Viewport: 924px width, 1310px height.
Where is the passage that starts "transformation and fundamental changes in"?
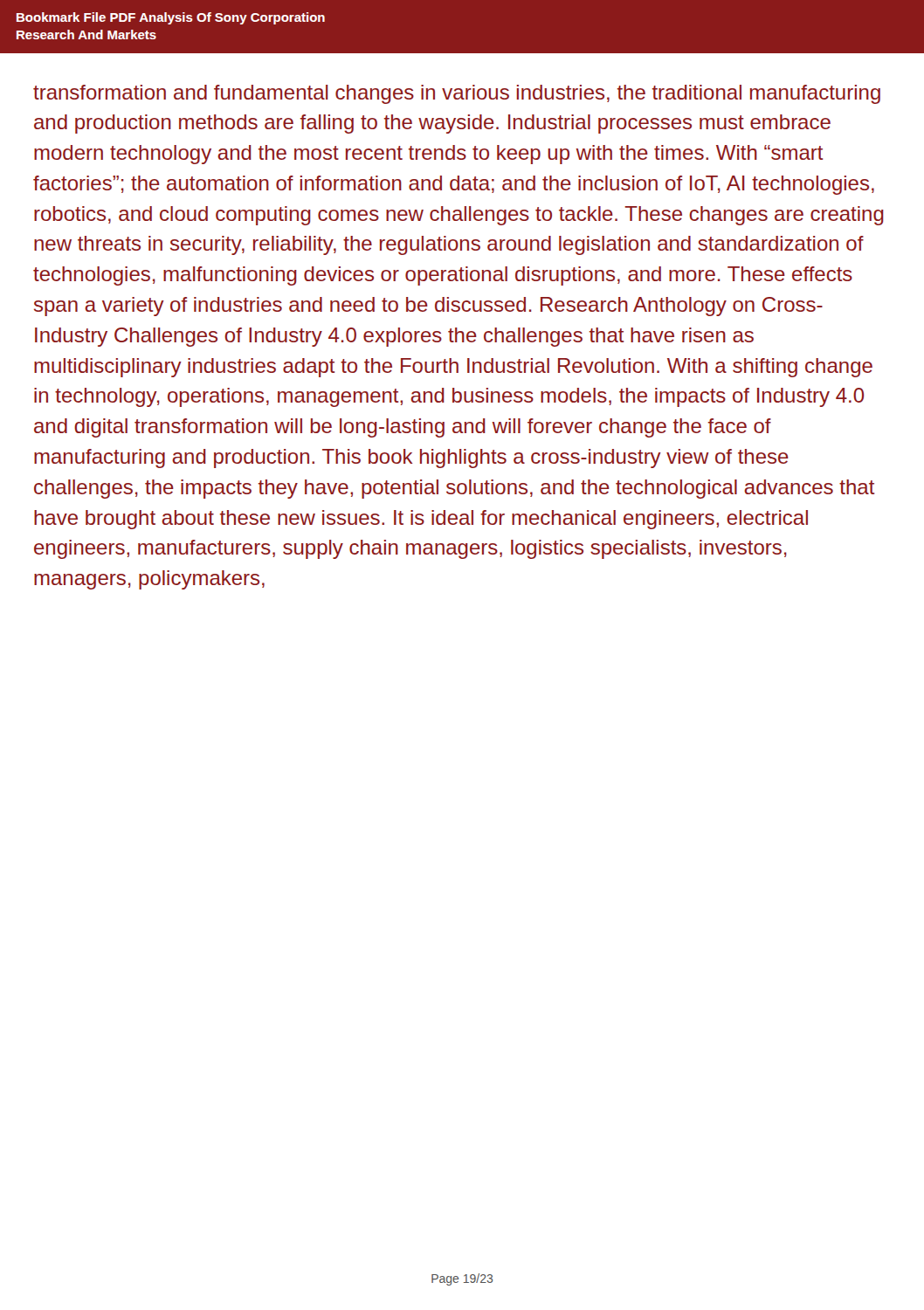click(x=459, y=335)
